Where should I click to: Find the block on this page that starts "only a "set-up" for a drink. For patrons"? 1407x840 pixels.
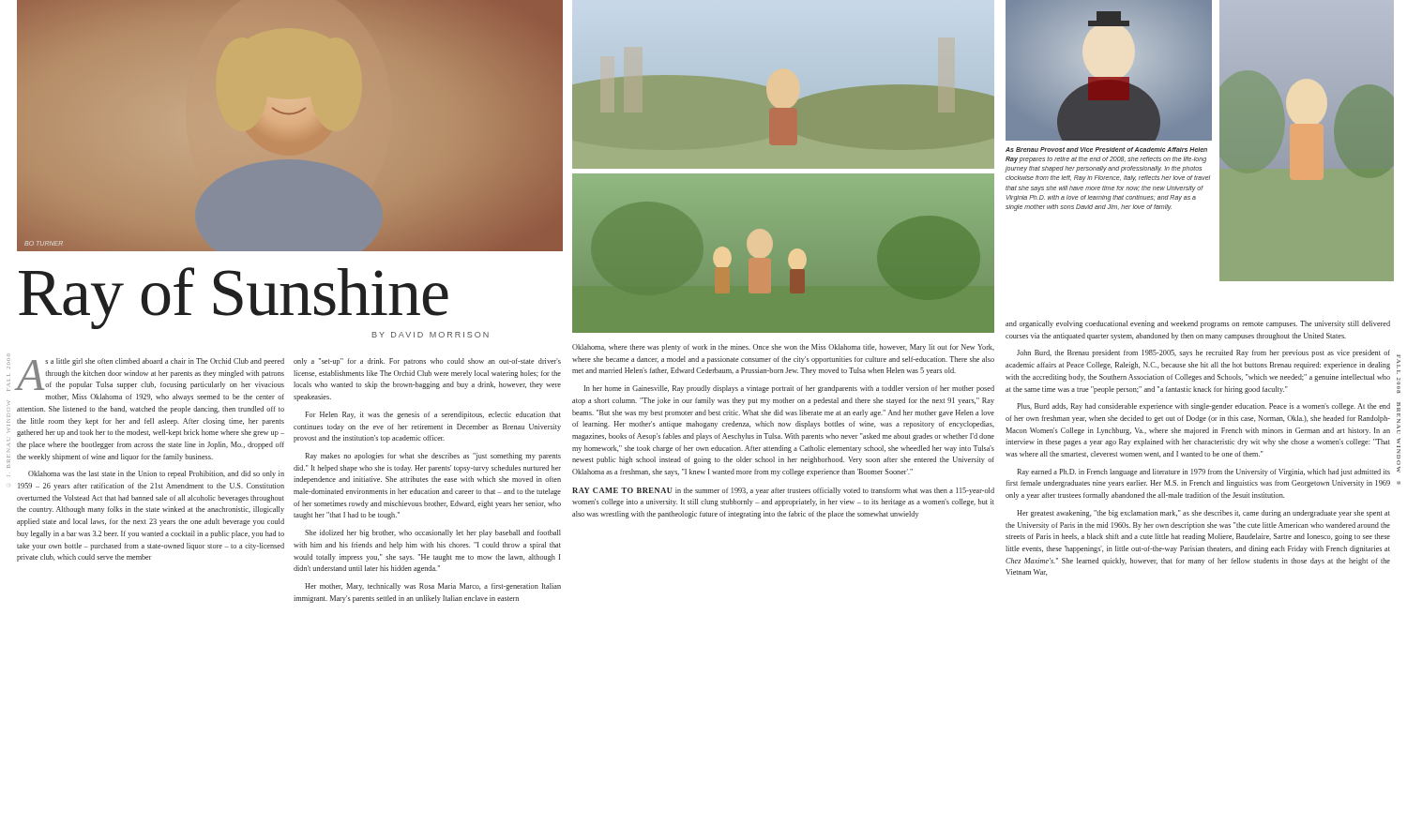tap(427, 481)
